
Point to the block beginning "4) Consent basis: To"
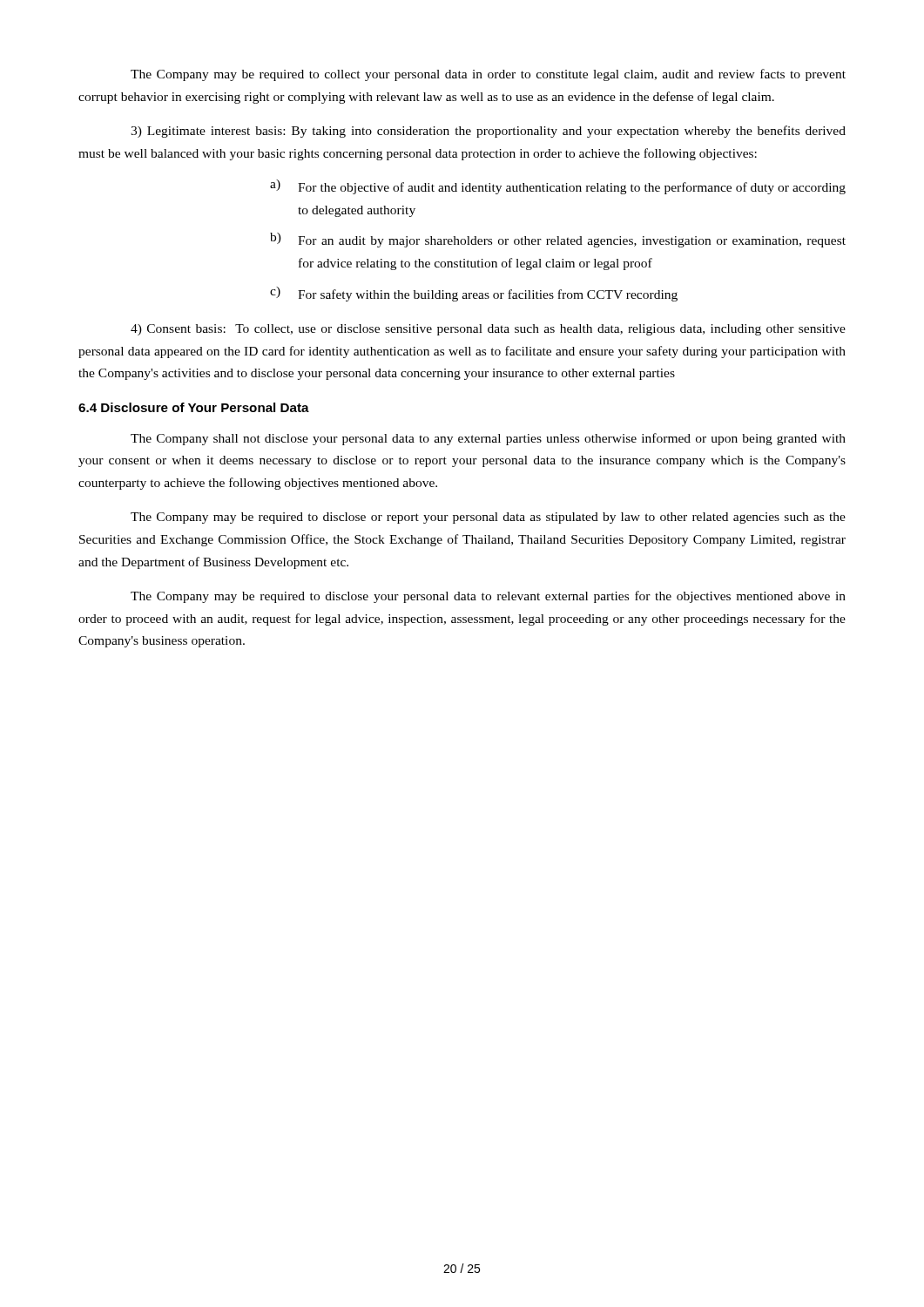(462, 350)
